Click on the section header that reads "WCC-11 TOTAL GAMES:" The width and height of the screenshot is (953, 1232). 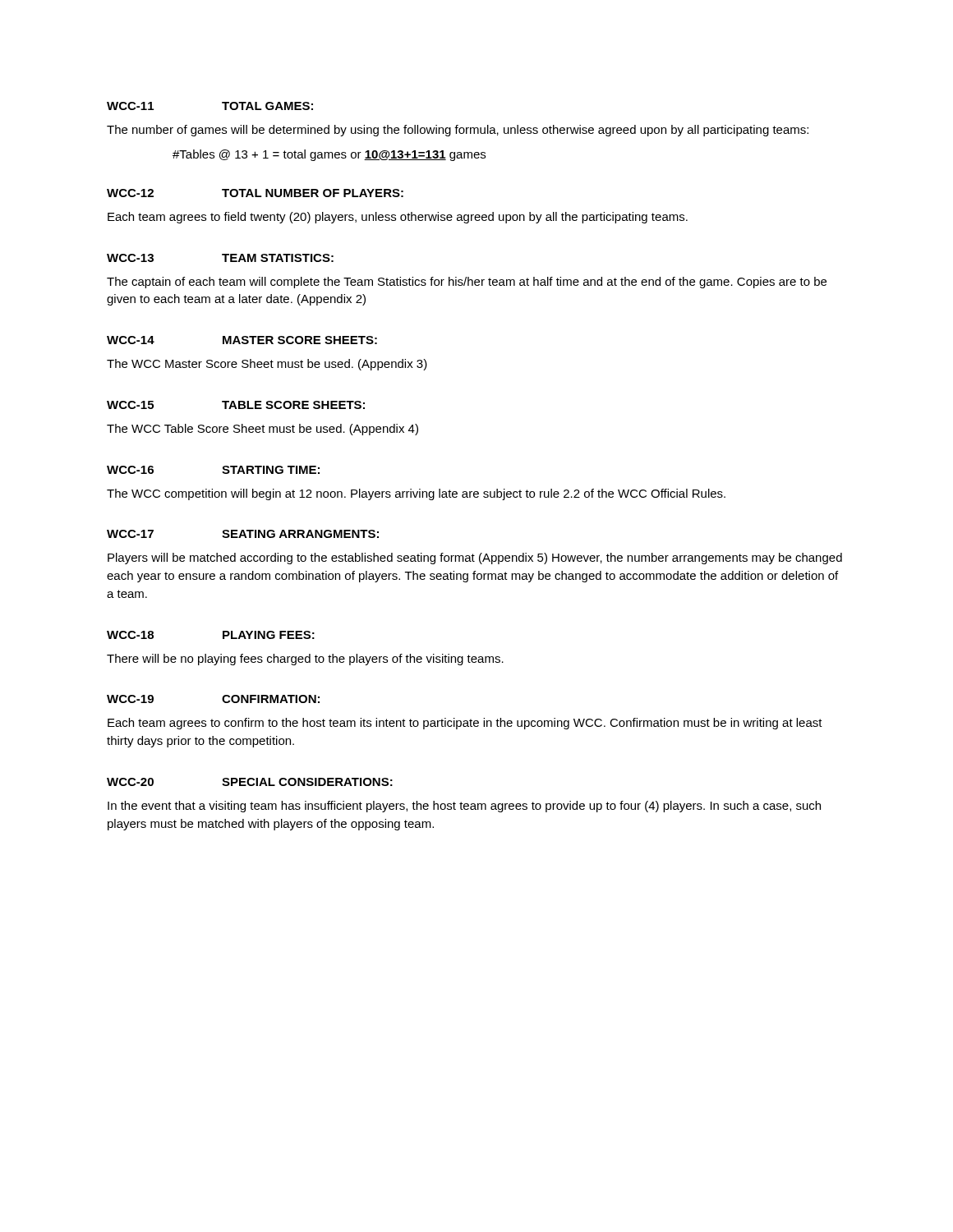[x=211, y=106]
